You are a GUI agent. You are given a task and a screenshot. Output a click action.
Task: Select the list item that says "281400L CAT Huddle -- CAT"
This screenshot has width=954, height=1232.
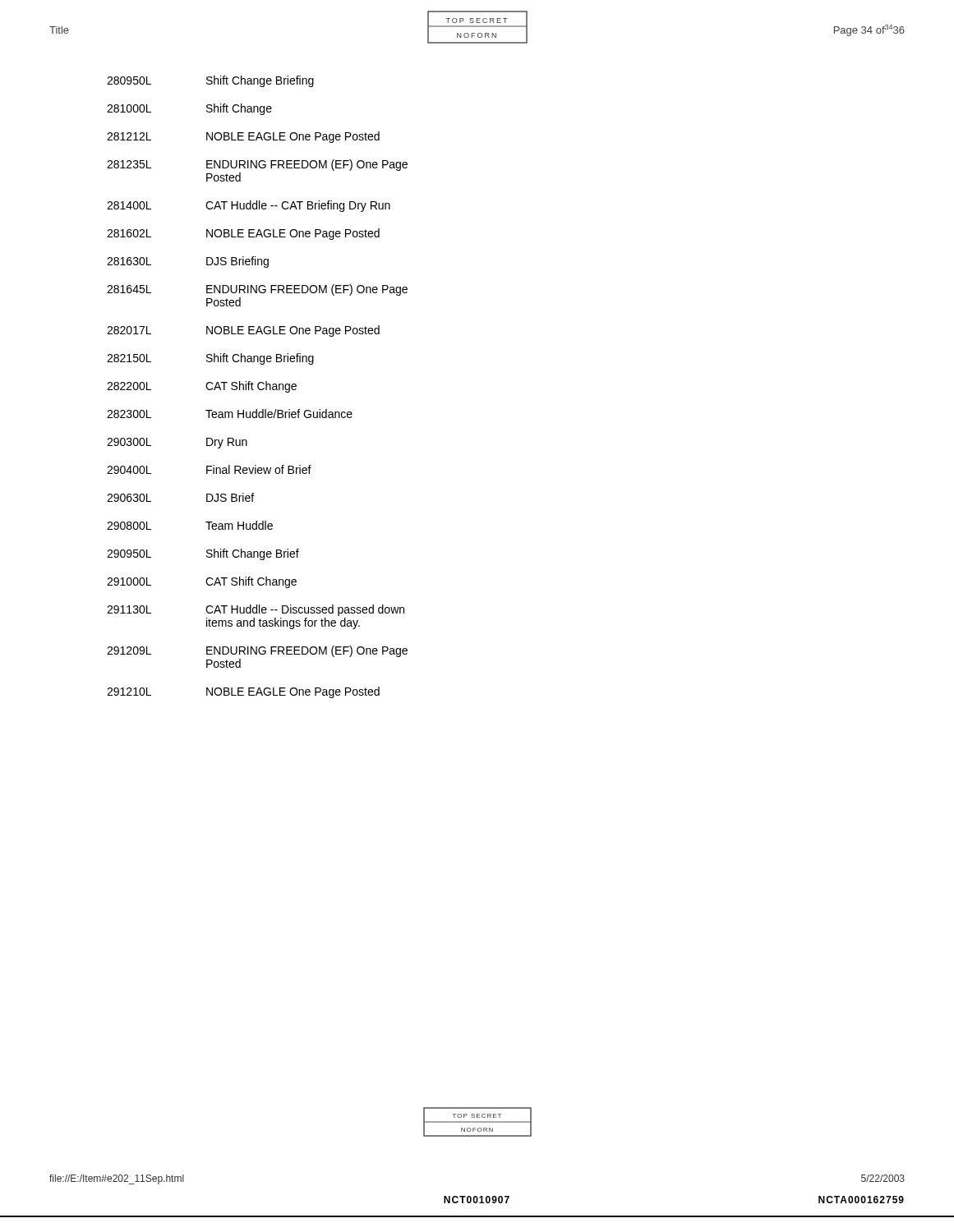(249, 206)
